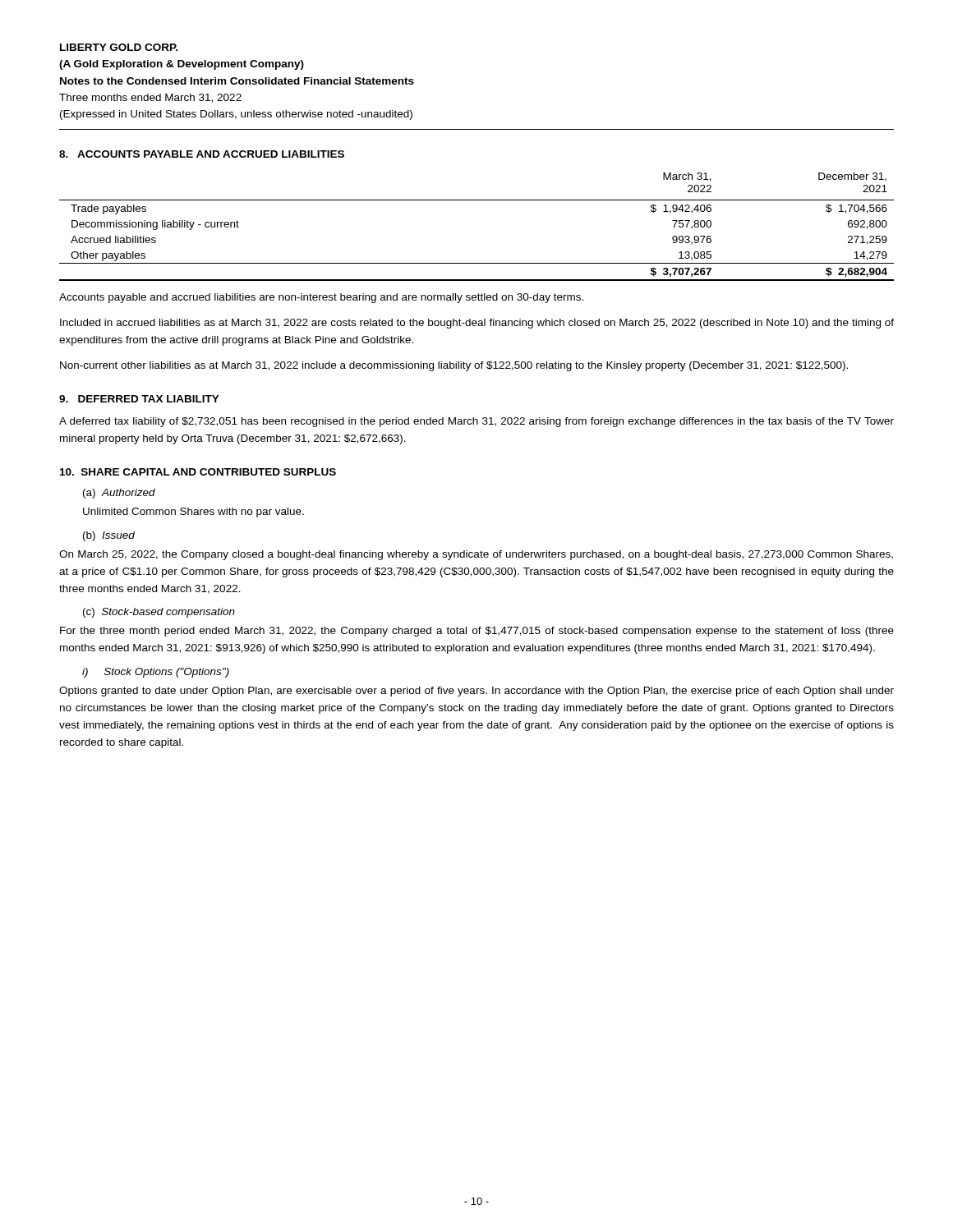The width and height of the screenshot is (953, 1232).
Task: Find "(b) Issued" on this page
Action: click(108, 535)
